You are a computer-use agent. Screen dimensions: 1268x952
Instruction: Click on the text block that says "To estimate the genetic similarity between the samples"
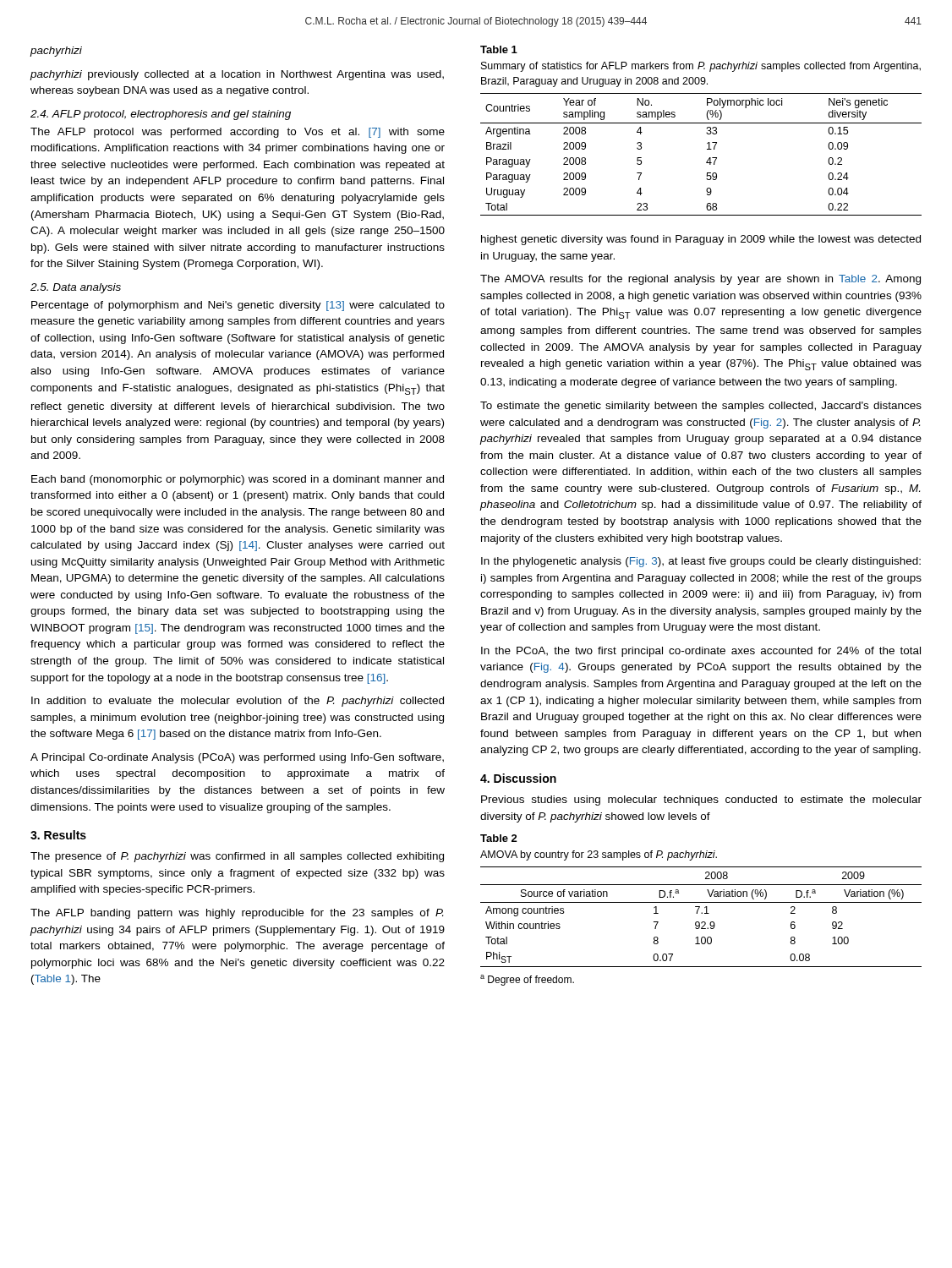701,472
